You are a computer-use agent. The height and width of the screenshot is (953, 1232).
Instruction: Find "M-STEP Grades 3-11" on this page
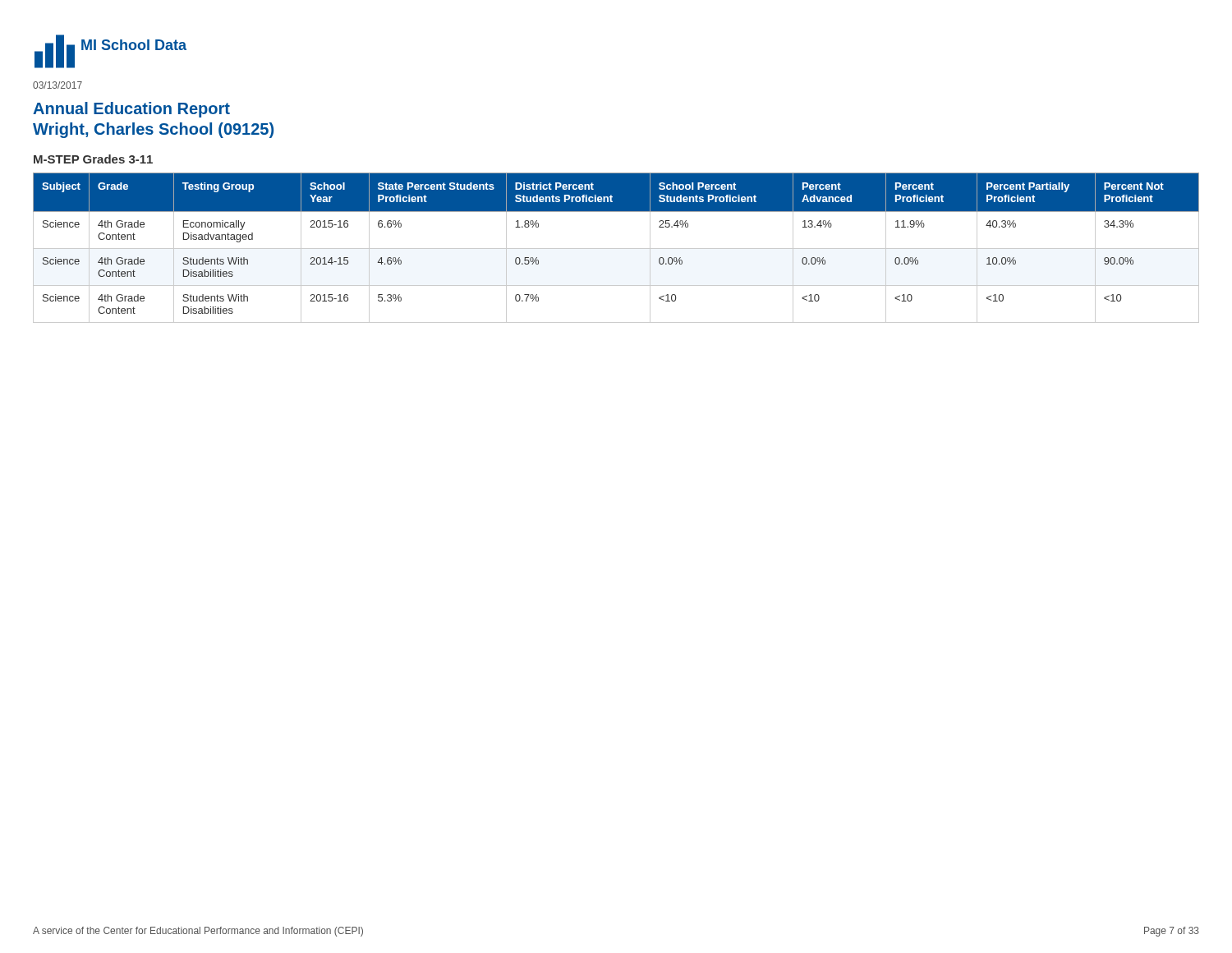point(93,159)
